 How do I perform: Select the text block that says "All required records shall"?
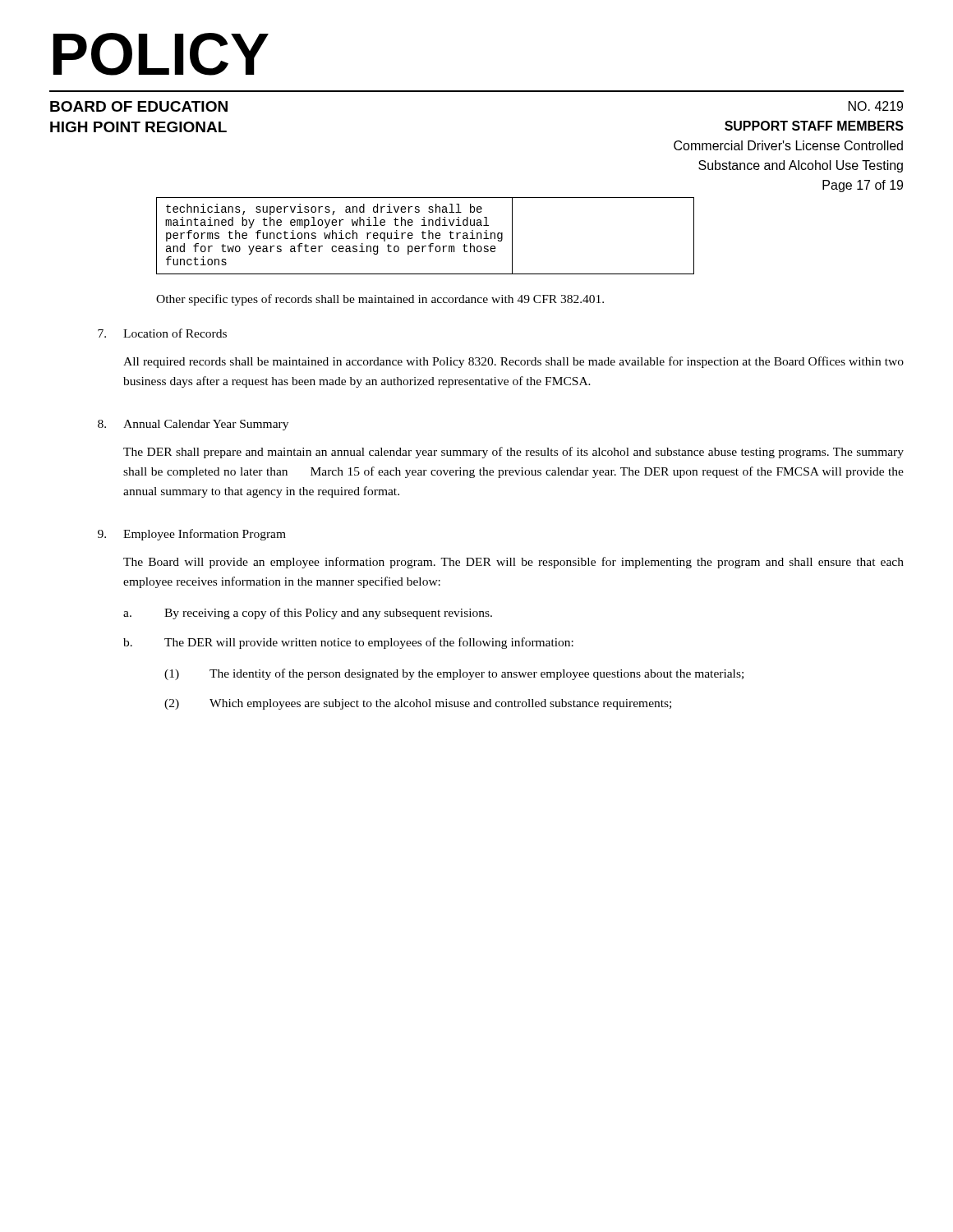(x=513, y=371)
